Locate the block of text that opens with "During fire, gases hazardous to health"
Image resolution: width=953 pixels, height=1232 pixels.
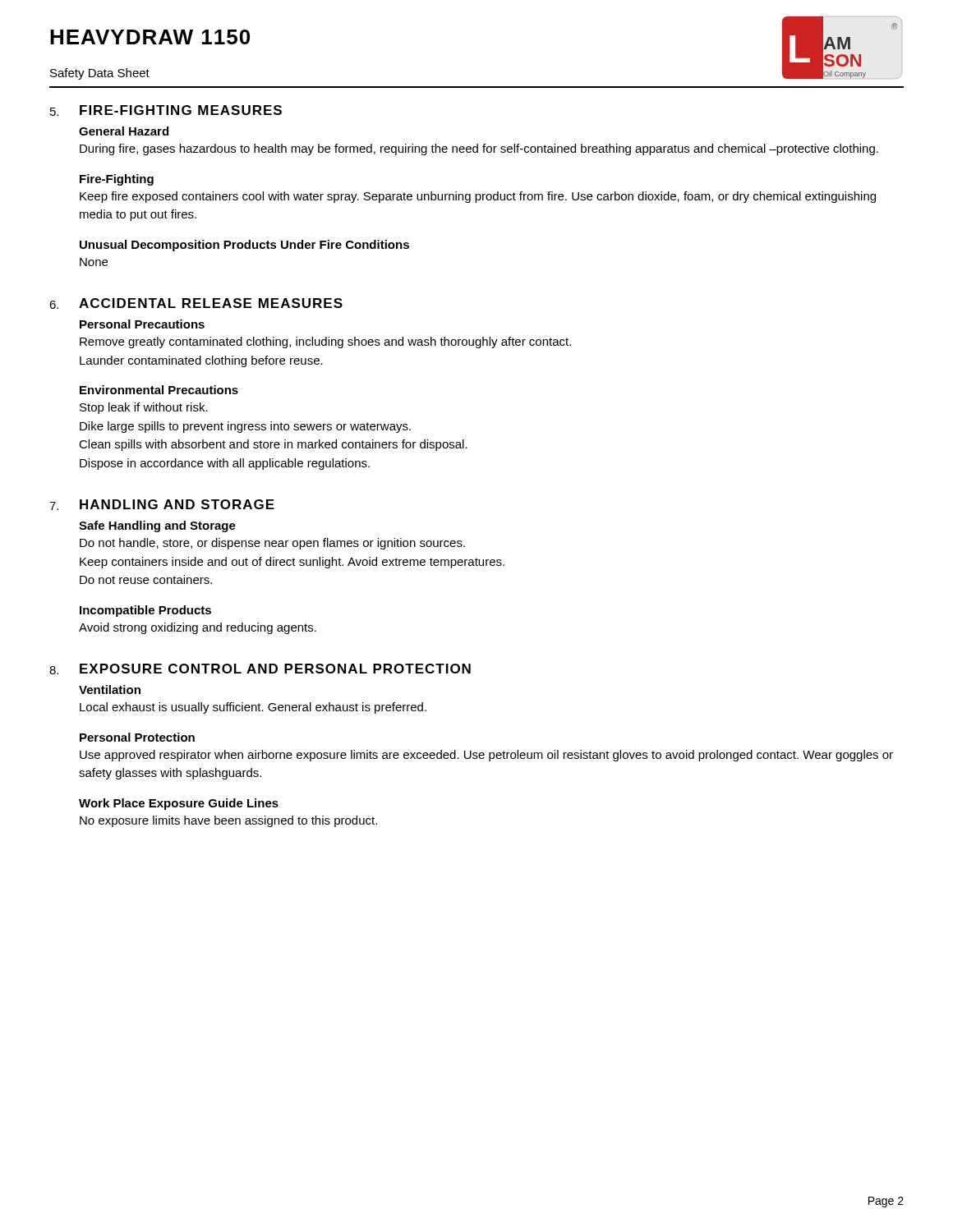(x=479, y=148)
